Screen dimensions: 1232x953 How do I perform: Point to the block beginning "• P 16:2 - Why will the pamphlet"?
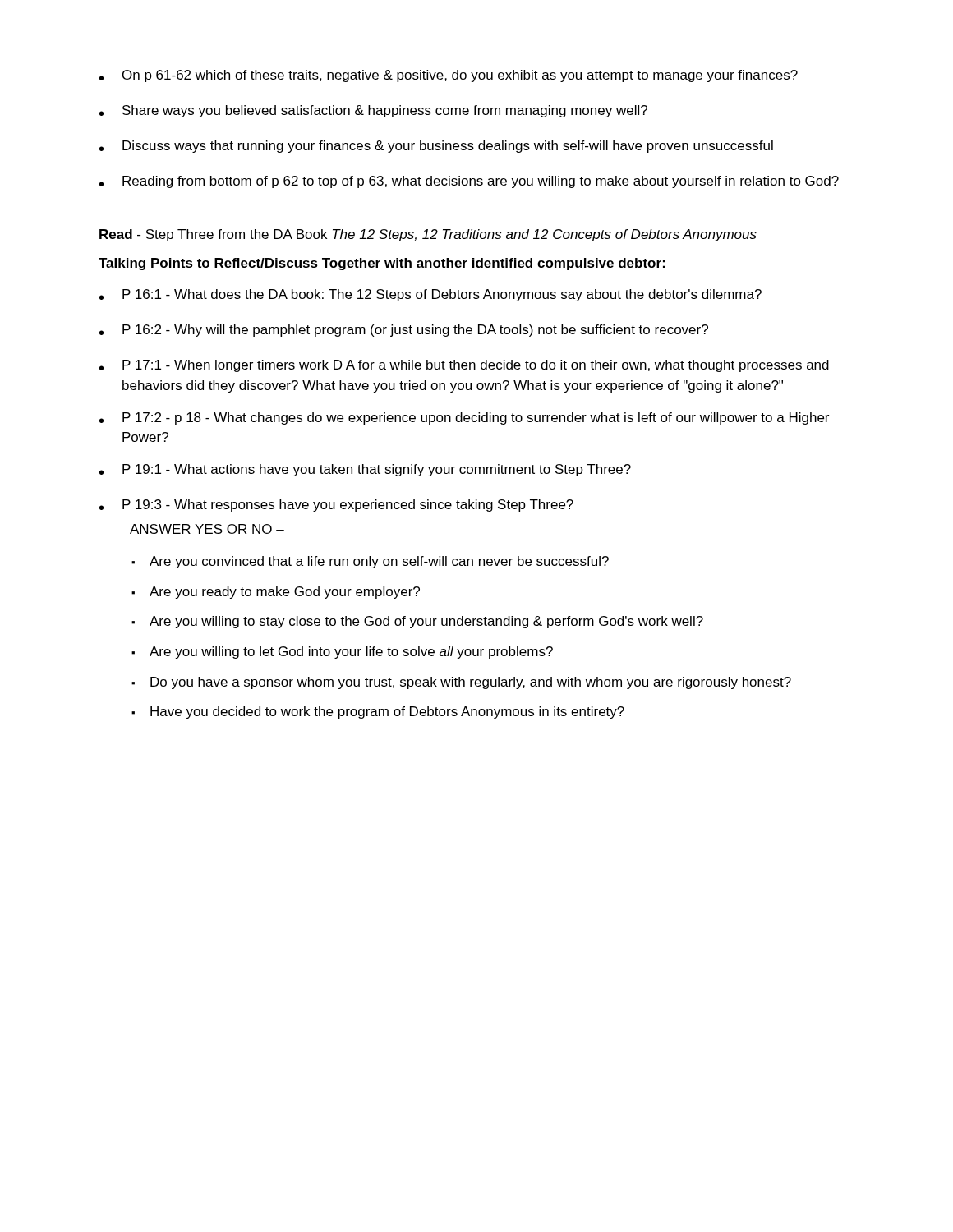476,332
